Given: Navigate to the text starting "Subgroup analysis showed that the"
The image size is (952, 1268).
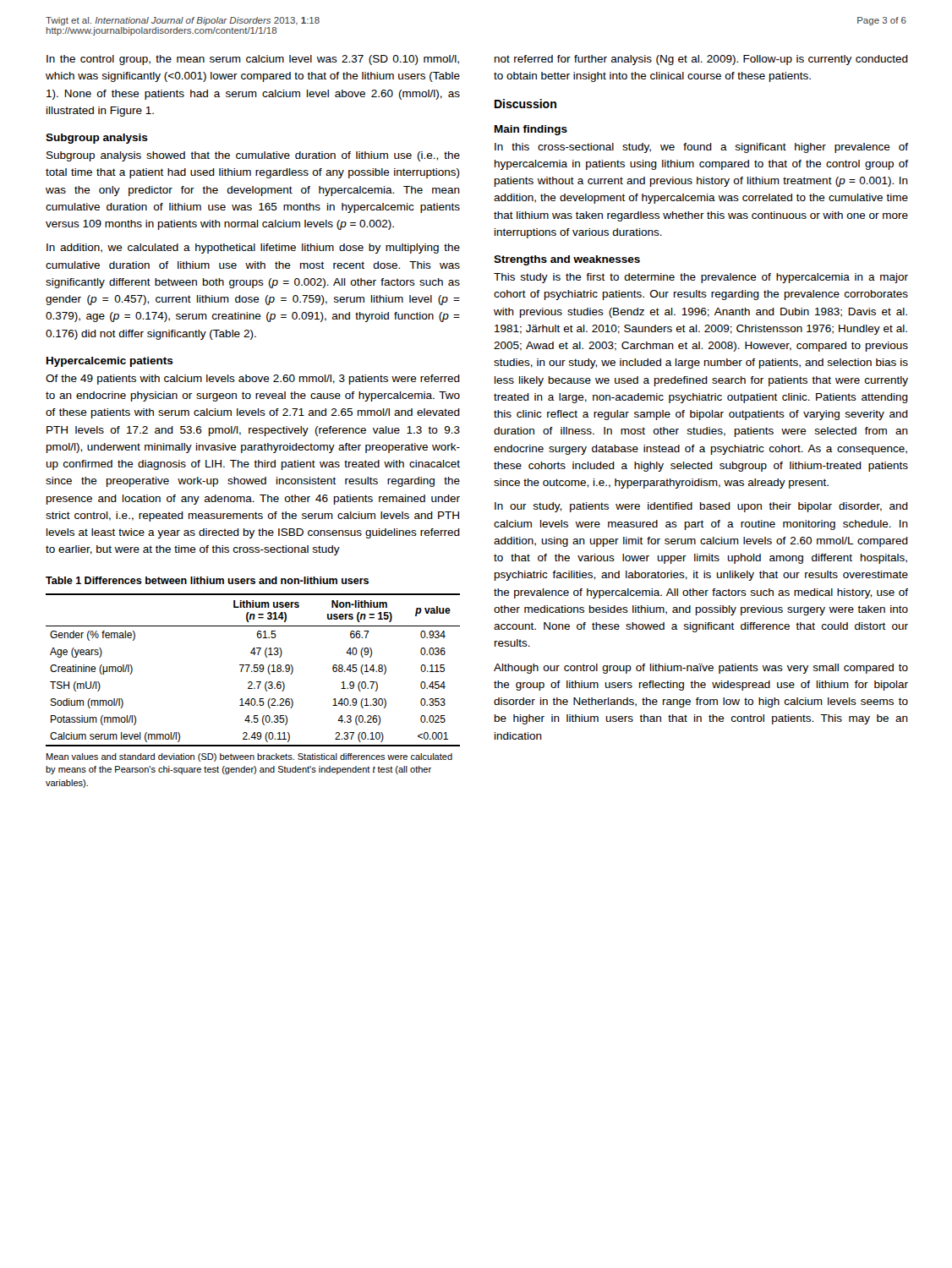Looking at the screenshot, I should 253,245.
